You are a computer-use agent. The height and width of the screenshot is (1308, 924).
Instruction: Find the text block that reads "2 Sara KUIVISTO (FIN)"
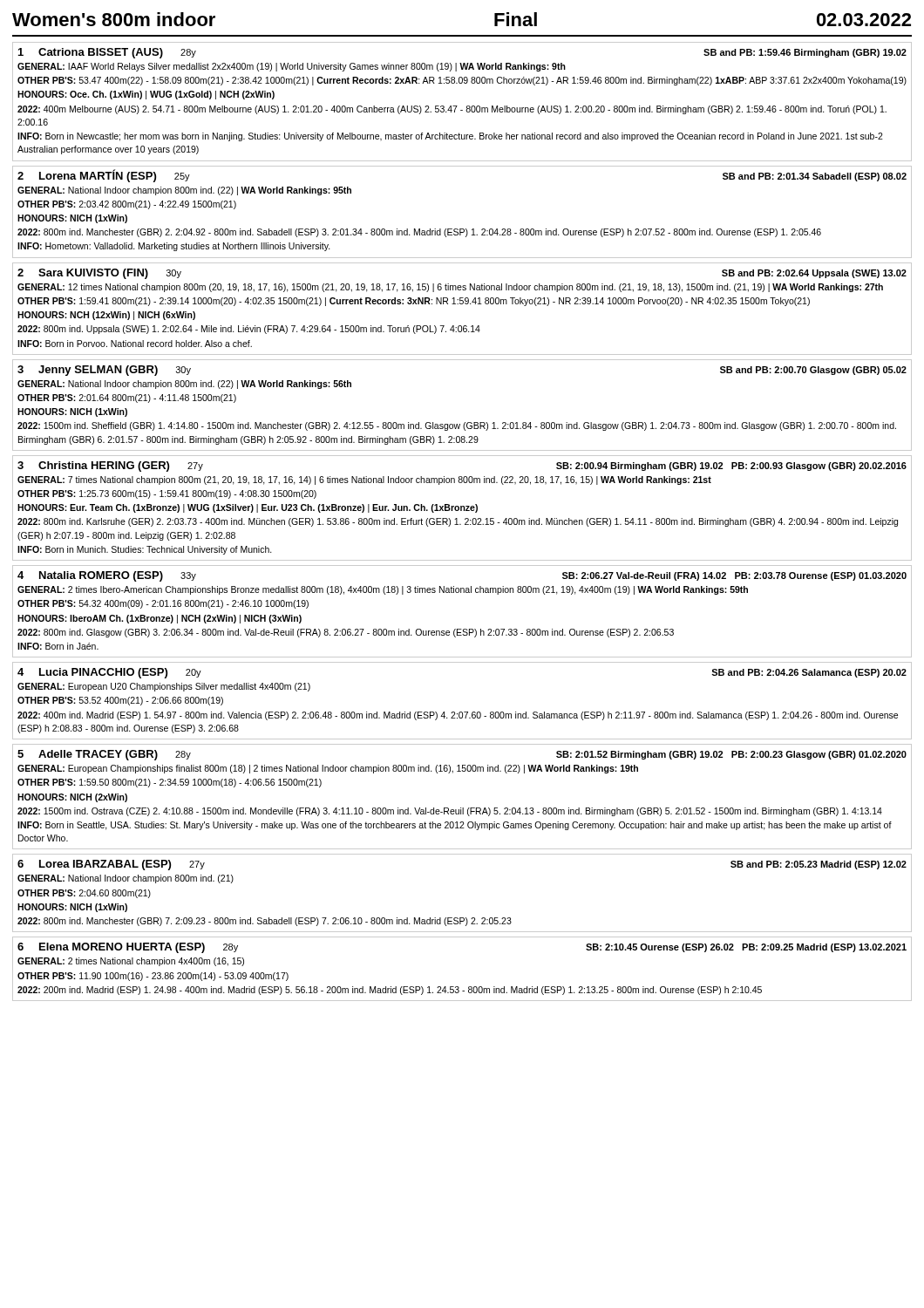tap(462, 308)
